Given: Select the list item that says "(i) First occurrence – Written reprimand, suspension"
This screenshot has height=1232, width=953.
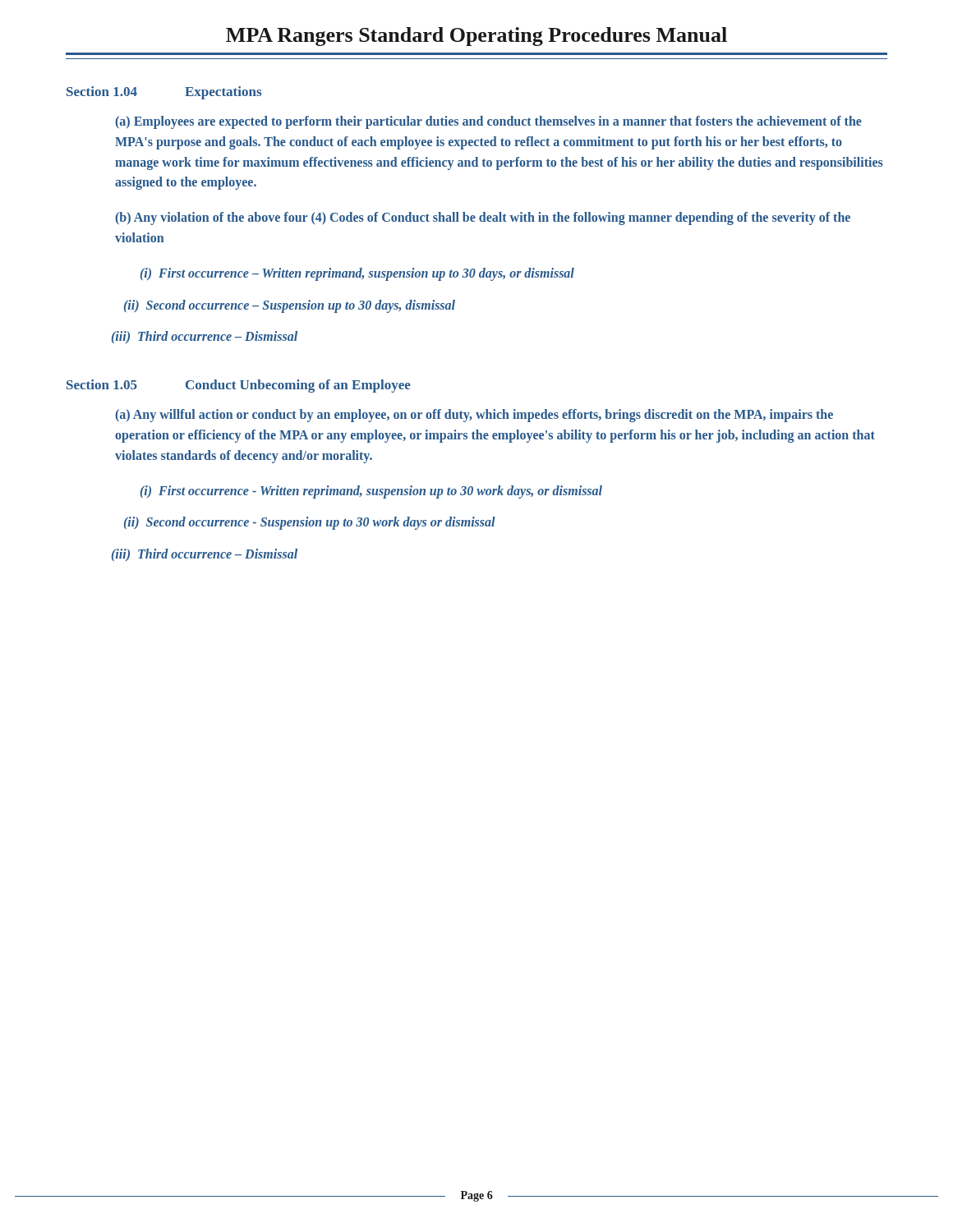Looking at the screenshot, I should coord(357,273).
